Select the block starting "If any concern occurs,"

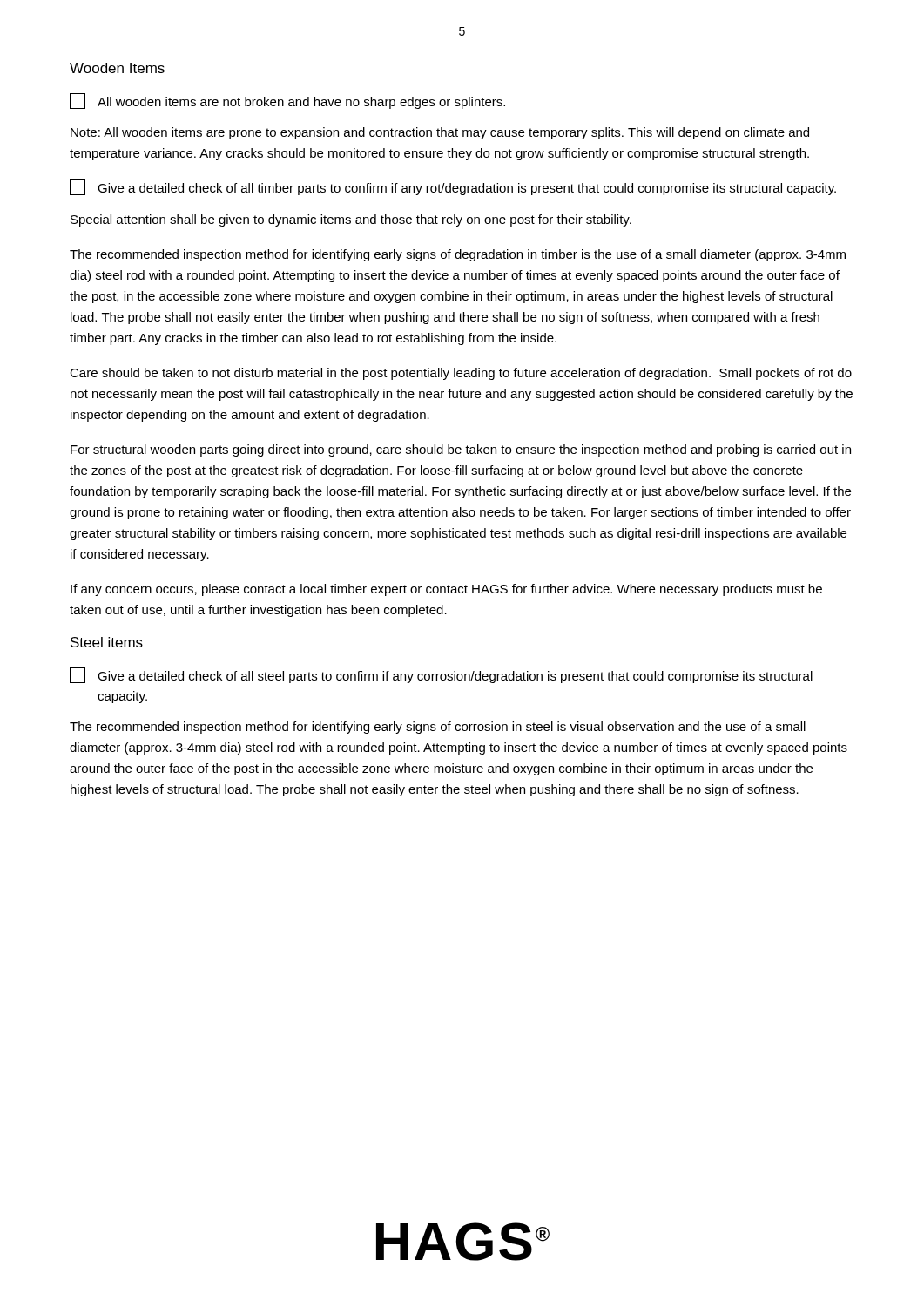[446, 599]
